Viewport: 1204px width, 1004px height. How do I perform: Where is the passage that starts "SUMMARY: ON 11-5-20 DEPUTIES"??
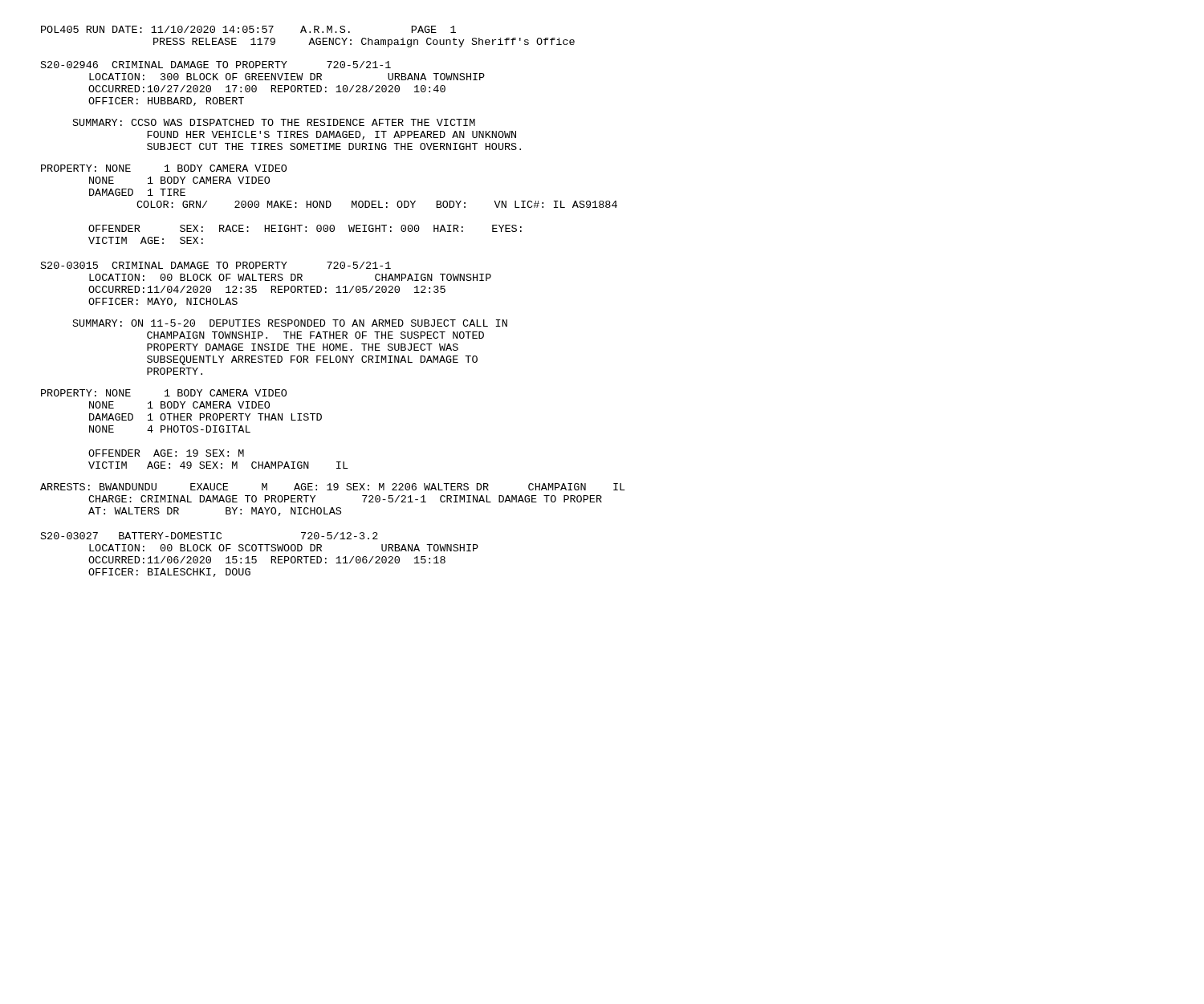tap(290, 323)
